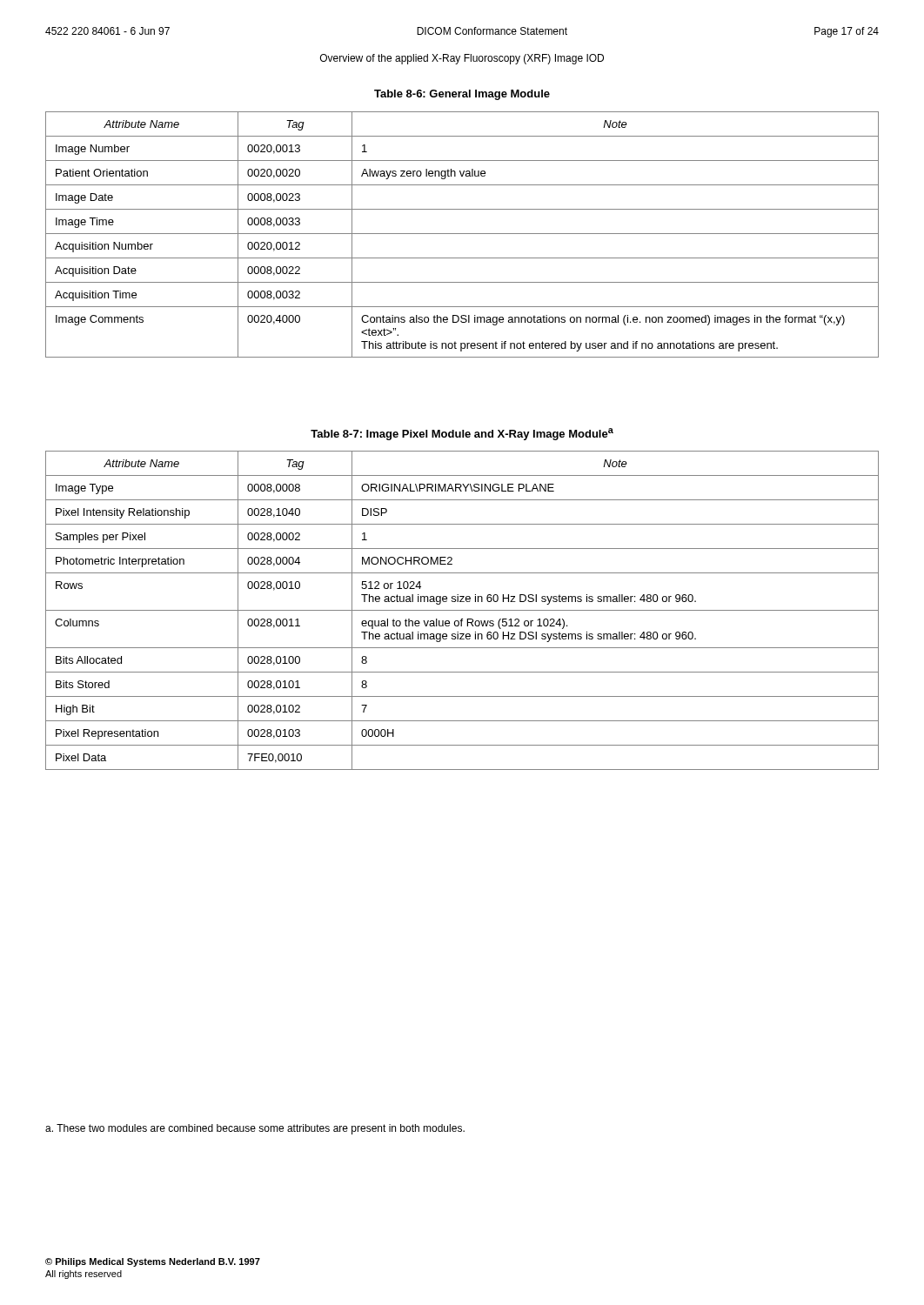Point to the text block starting "a. These two"
This screenshot has height=1305, width=924.
point(255,1128)
